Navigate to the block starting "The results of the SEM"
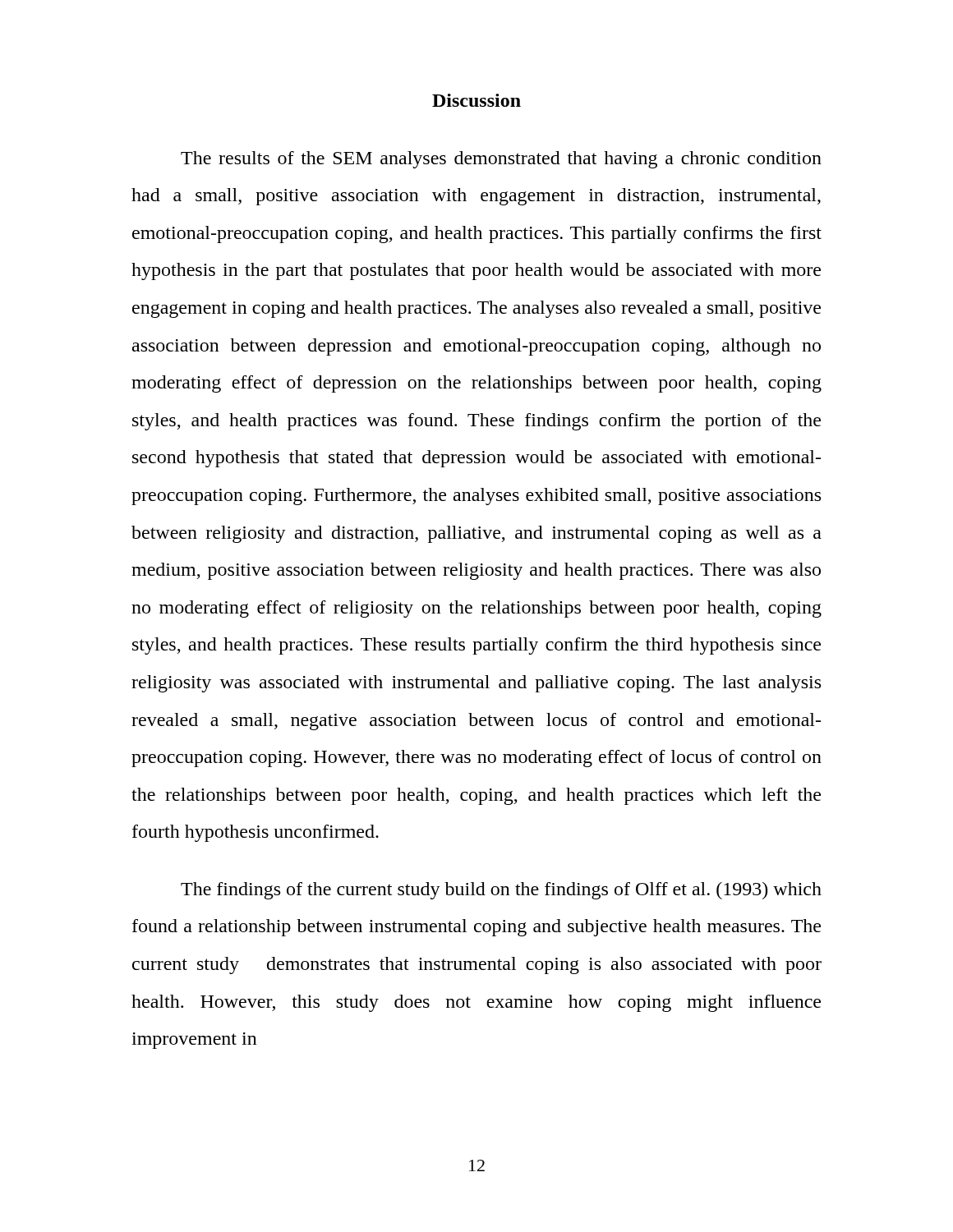Screen dimensions: 1232x953 pyautogui.click(x=476, y=599)
